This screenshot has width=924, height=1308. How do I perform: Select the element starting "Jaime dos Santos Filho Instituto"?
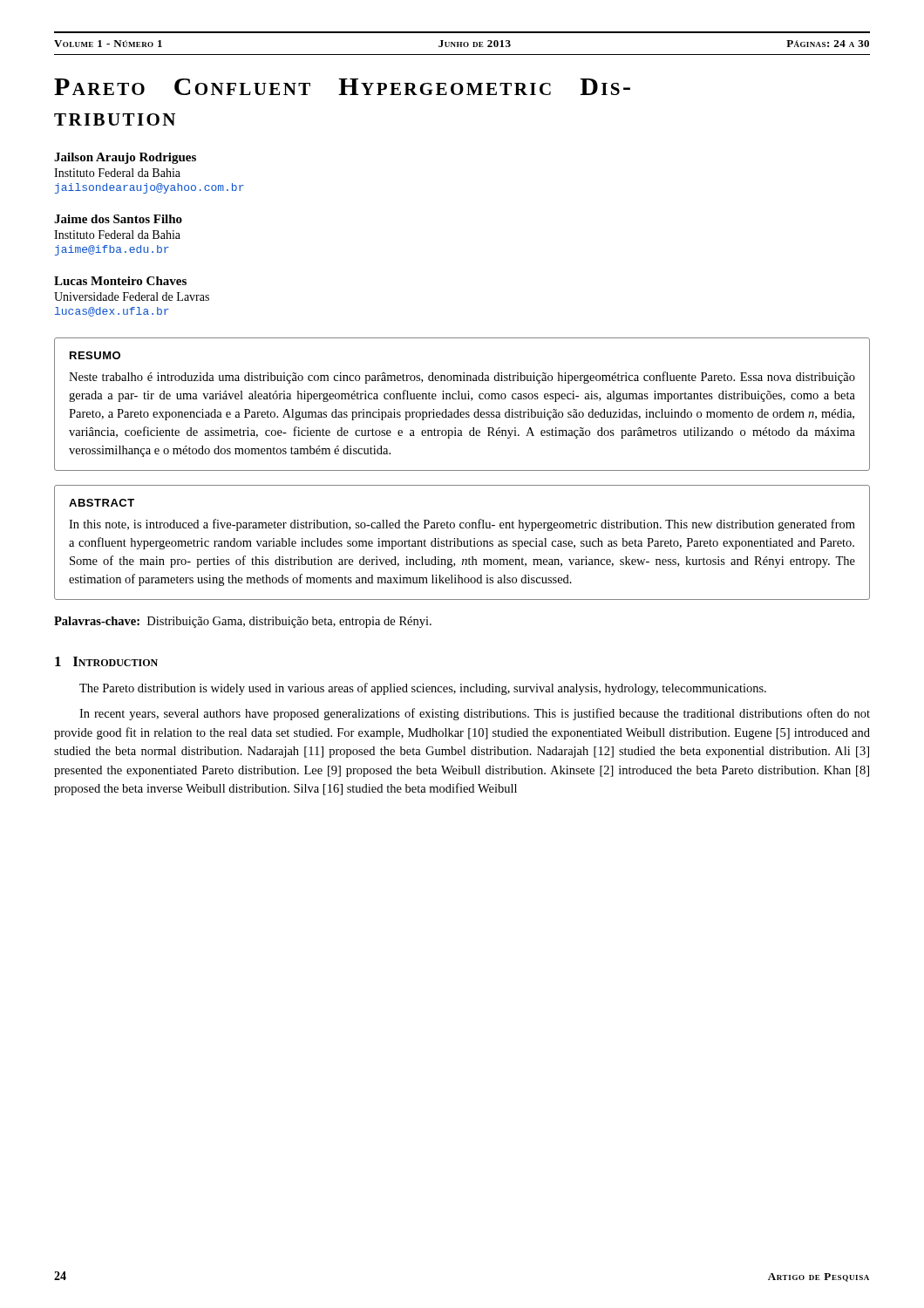click(118, 219)
